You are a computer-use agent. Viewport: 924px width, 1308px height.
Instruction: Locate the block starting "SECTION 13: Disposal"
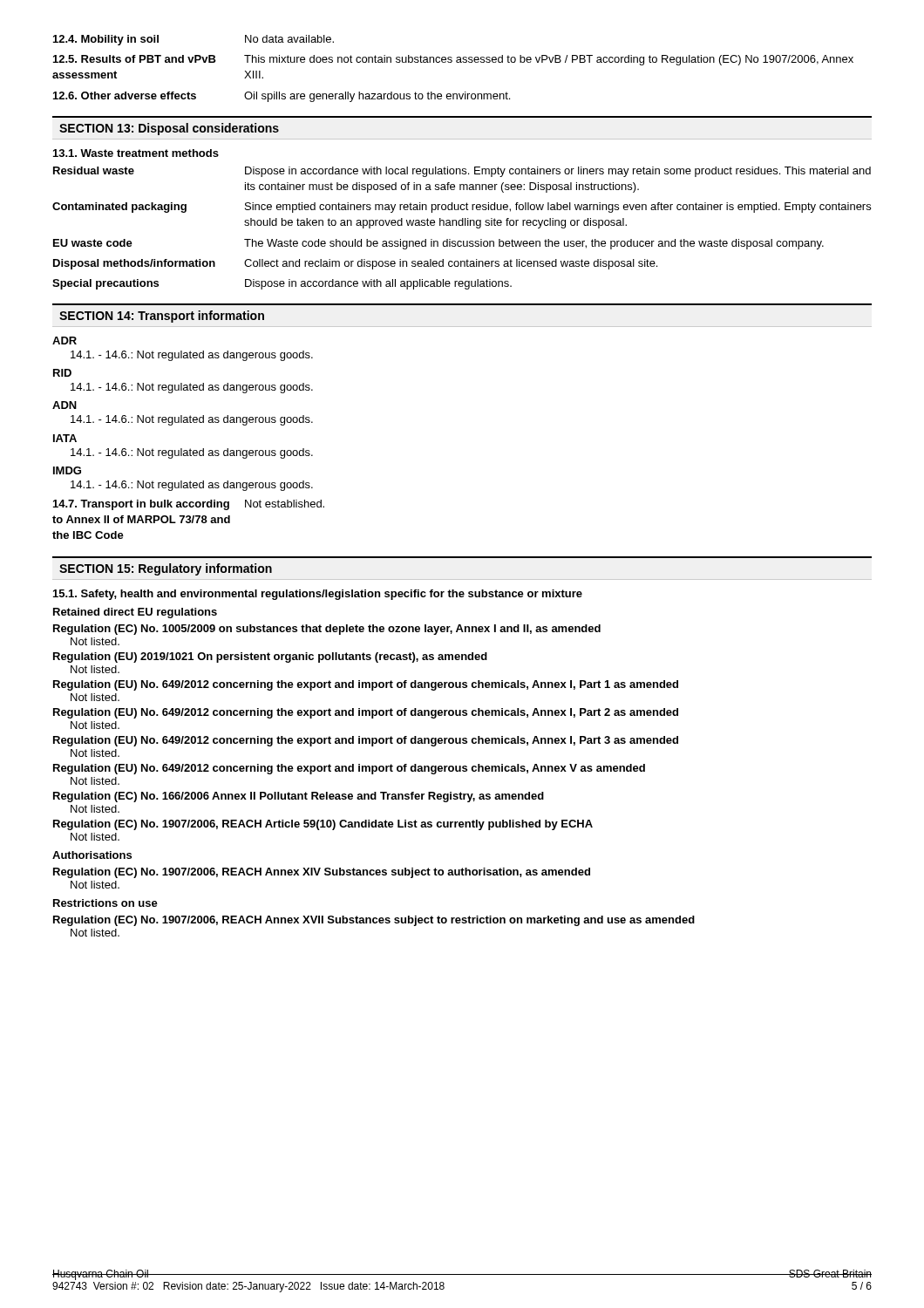(169, 128)
